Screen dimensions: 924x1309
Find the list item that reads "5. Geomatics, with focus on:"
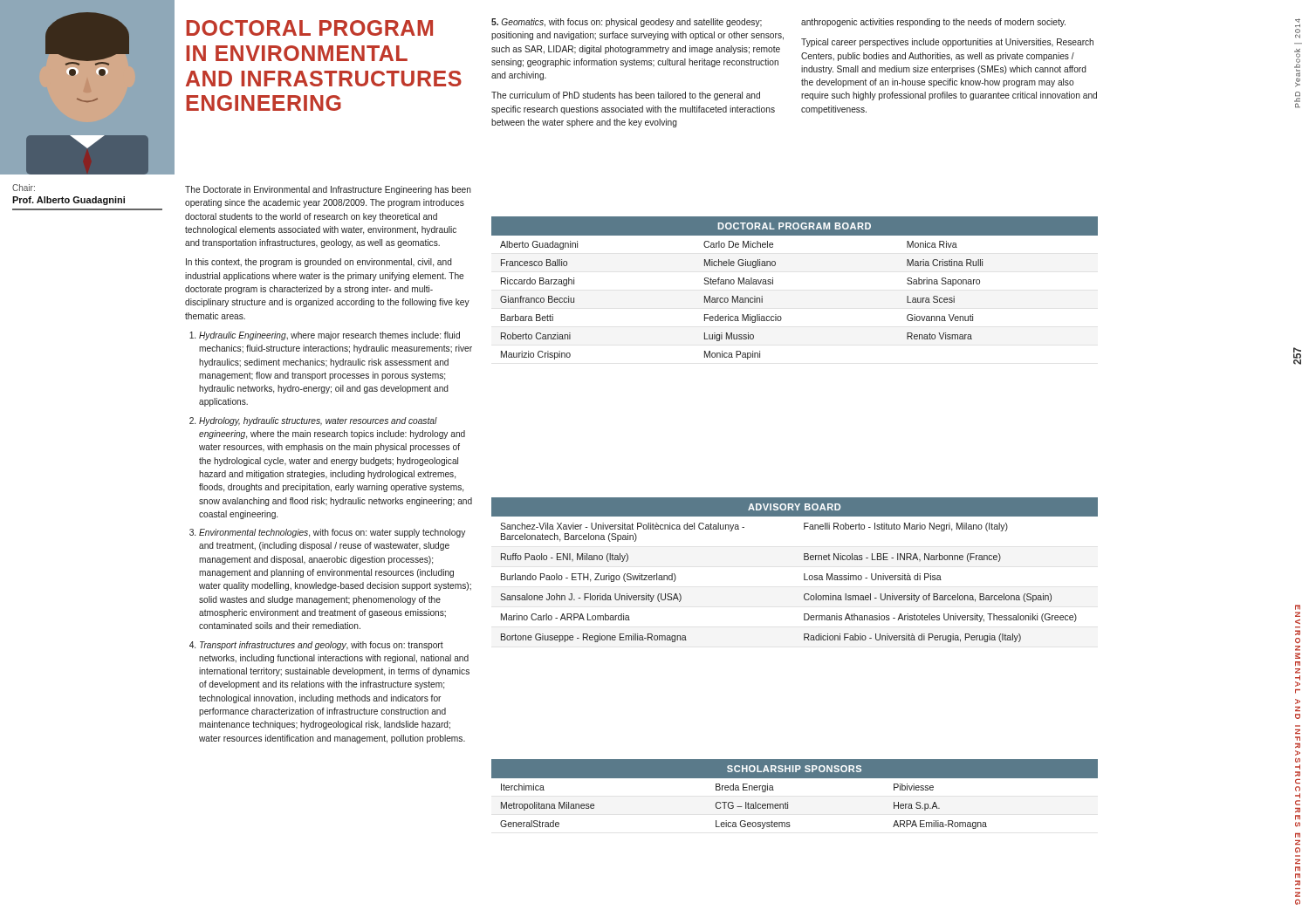coord(639,73)
